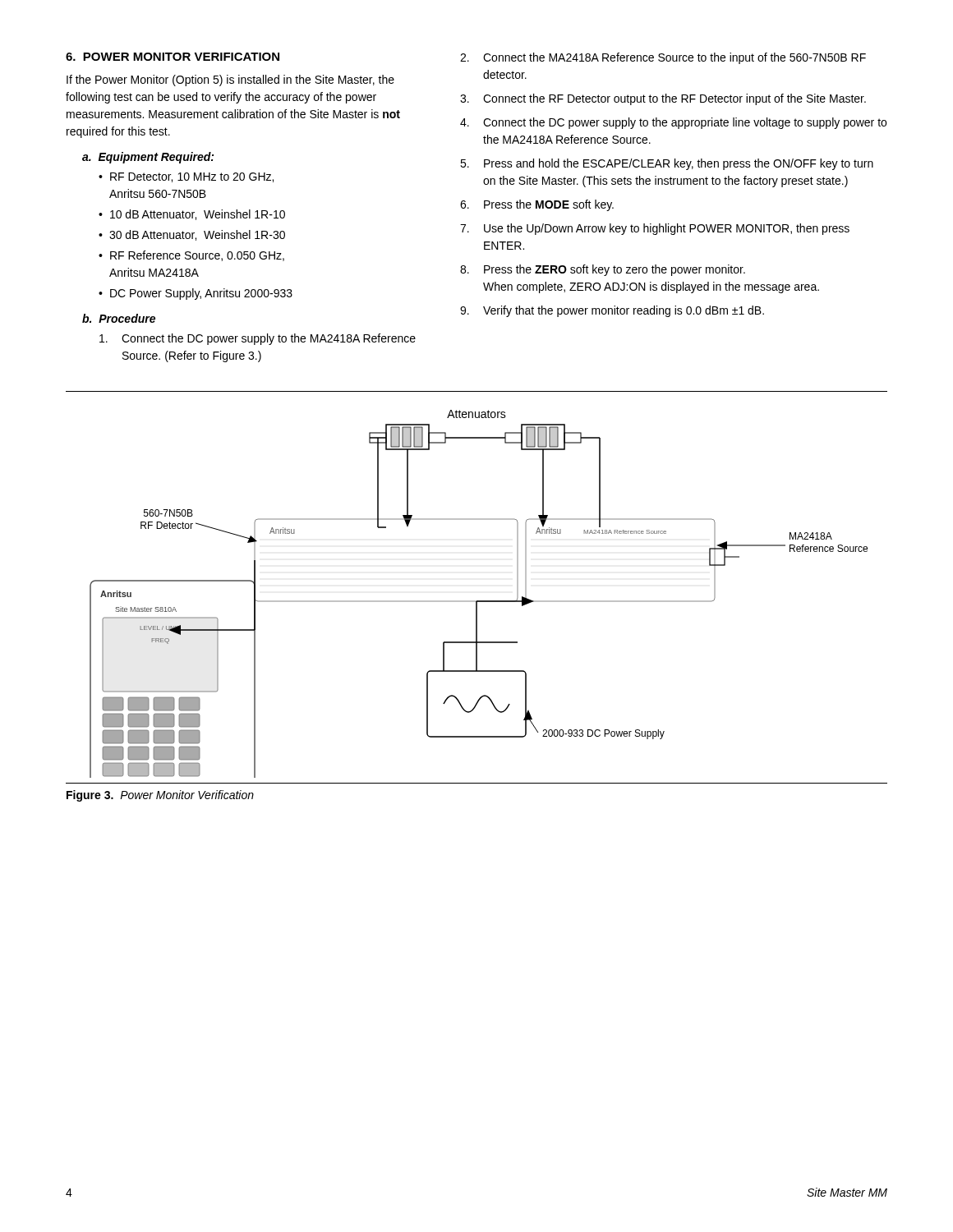This screenshot has width=953, height=1232.
Task: Navigate to the region starting "If the Power Monitor (Option"
Action: pyautogui.click(x=233, y=106)
